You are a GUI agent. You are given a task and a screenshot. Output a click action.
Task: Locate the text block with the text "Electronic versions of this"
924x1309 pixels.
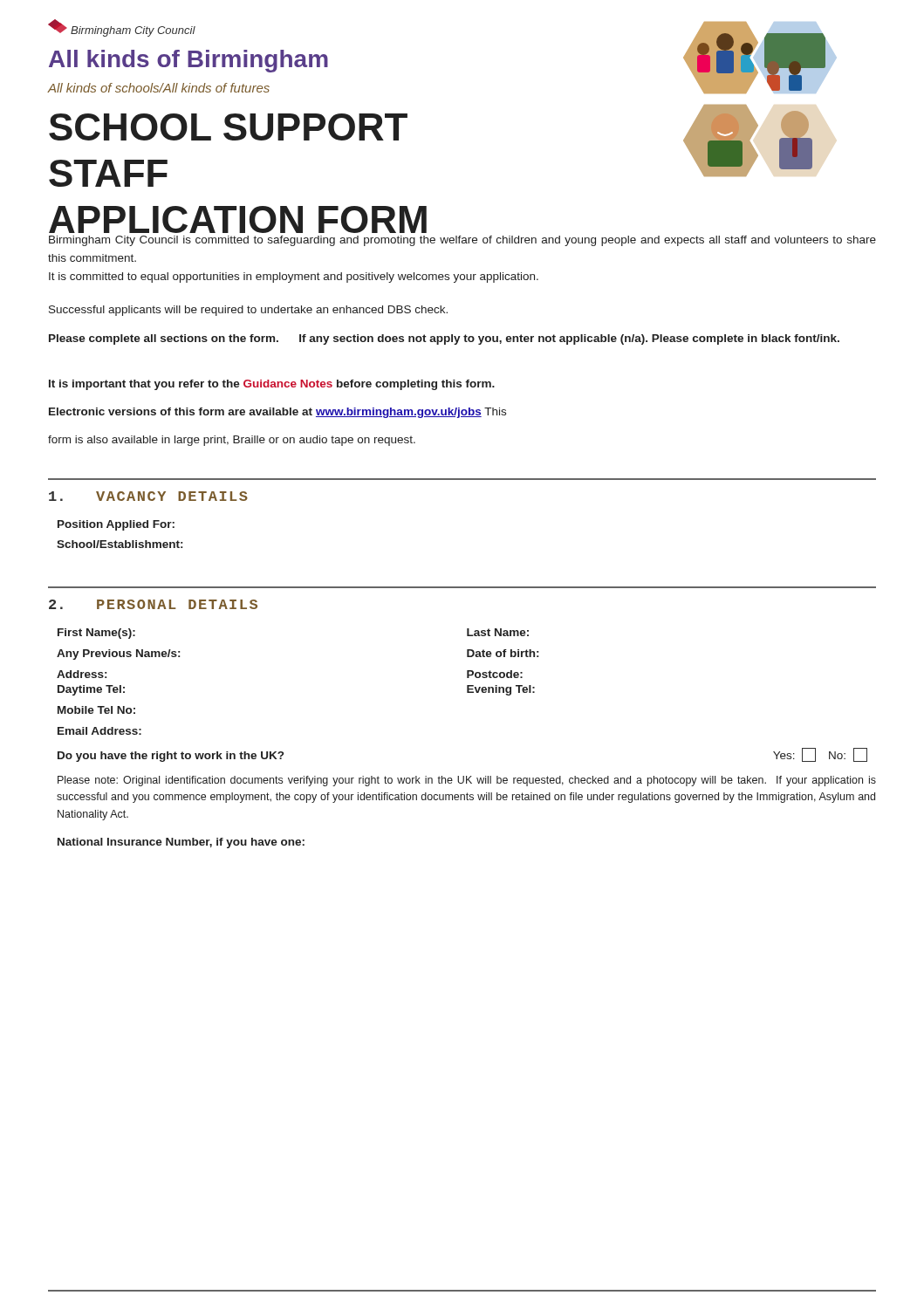coord(277,411)
